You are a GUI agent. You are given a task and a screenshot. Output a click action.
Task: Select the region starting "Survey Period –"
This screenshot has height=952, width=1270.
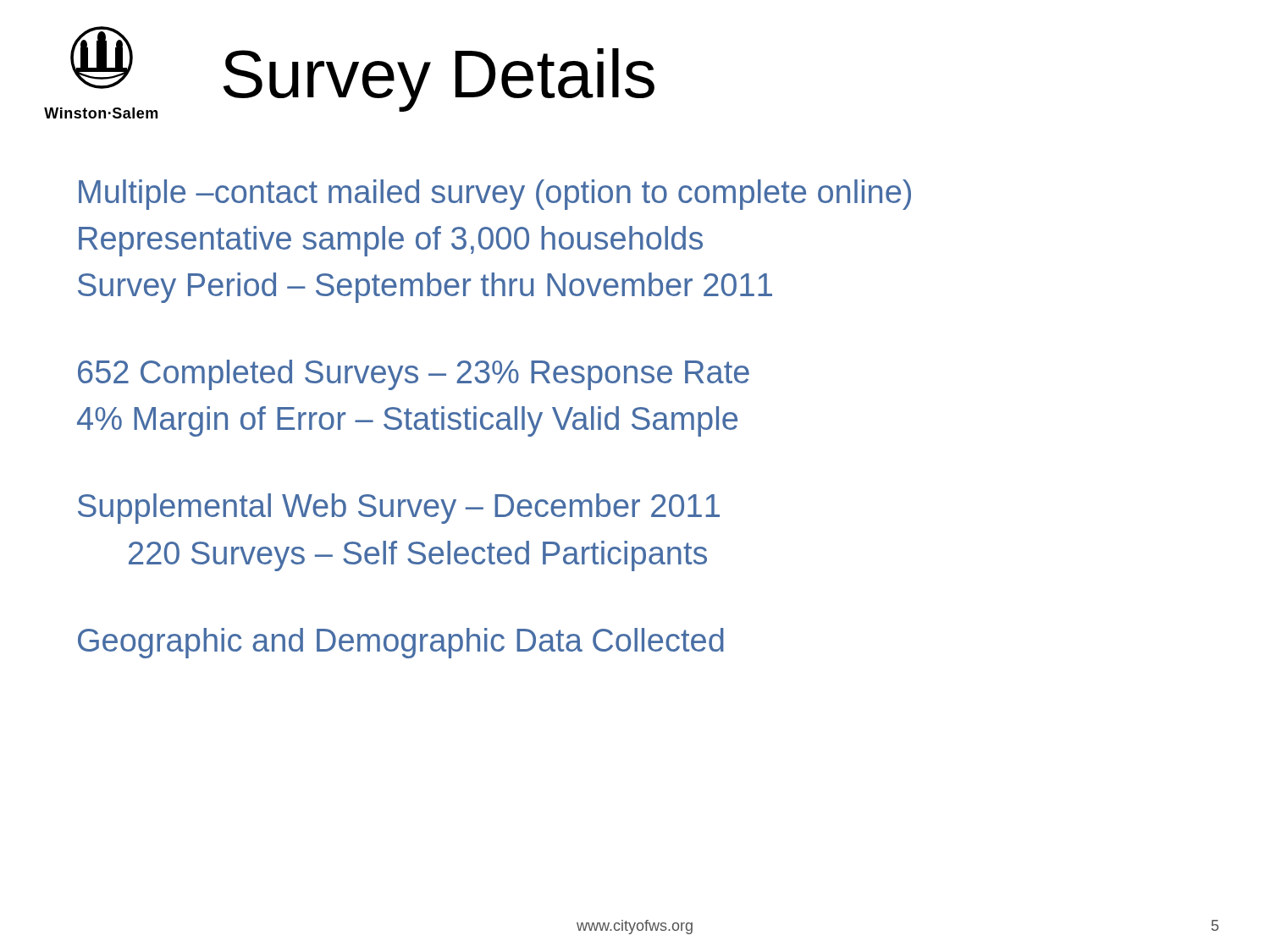425,285
